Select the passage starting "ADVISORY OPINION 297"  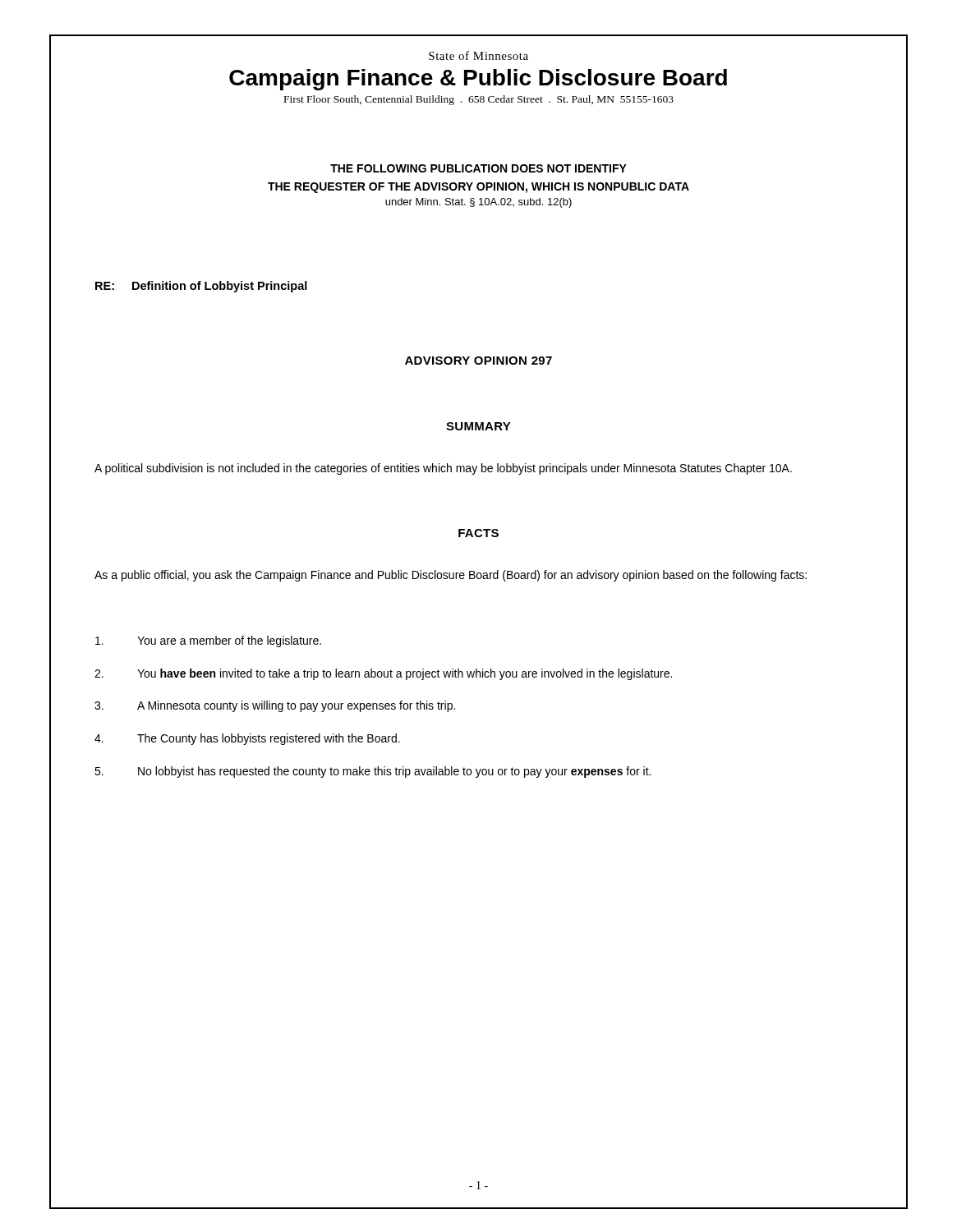point(478,360)
